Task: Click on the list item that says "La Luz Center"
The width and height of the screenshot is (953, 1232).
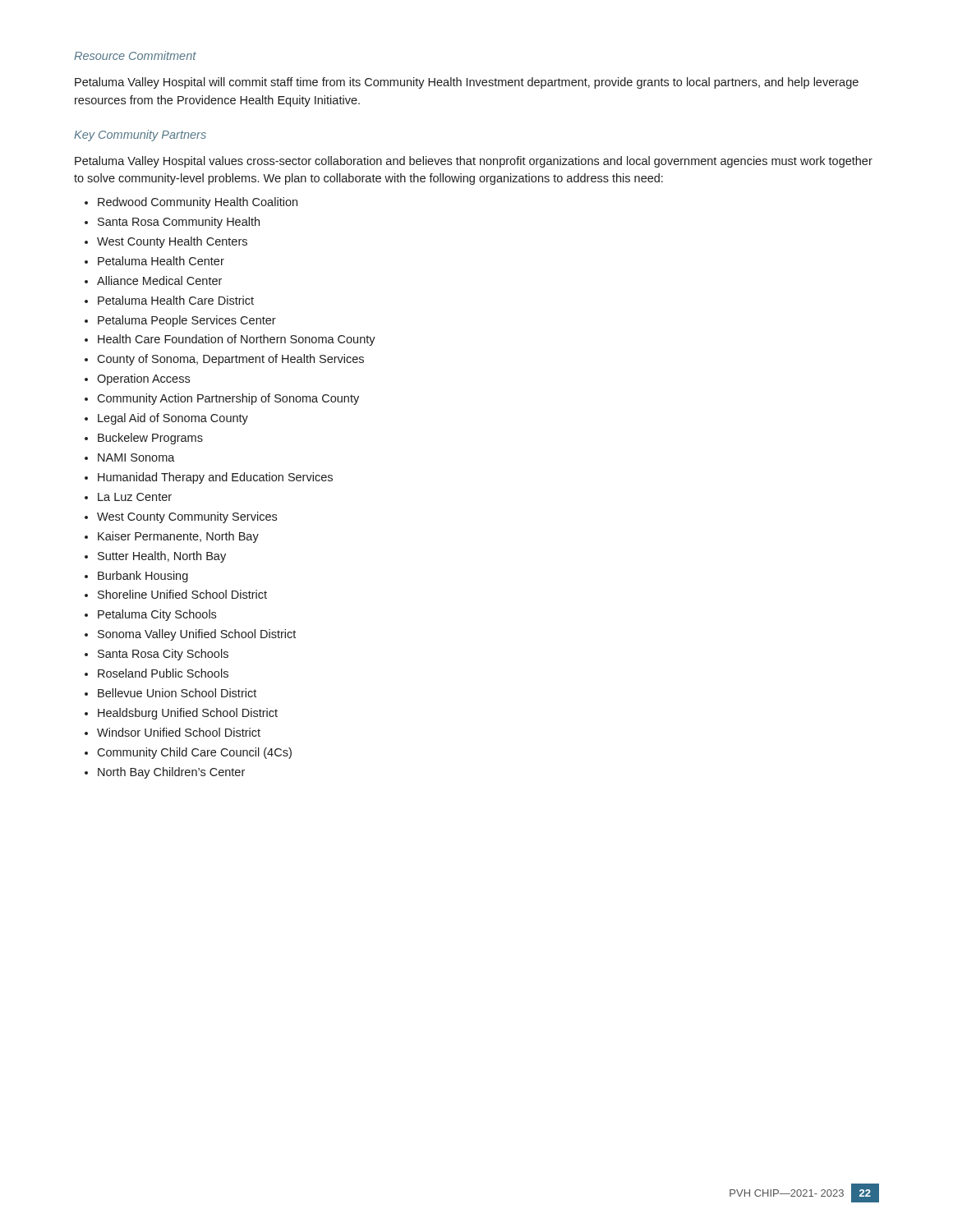Action: pos(128,497)
